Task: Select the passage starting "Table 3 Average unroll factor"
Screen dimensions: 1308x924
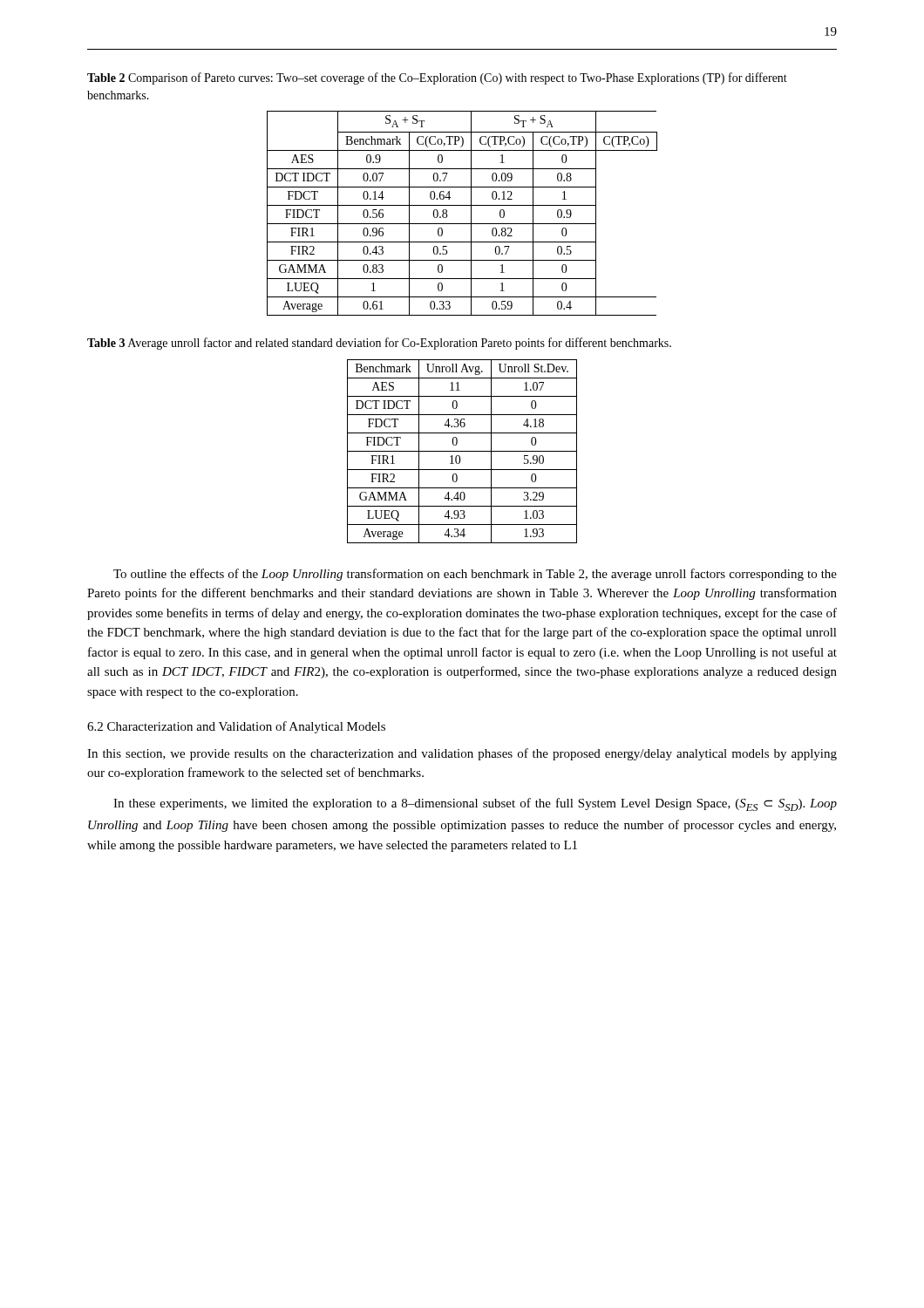Action: [380, 343]
